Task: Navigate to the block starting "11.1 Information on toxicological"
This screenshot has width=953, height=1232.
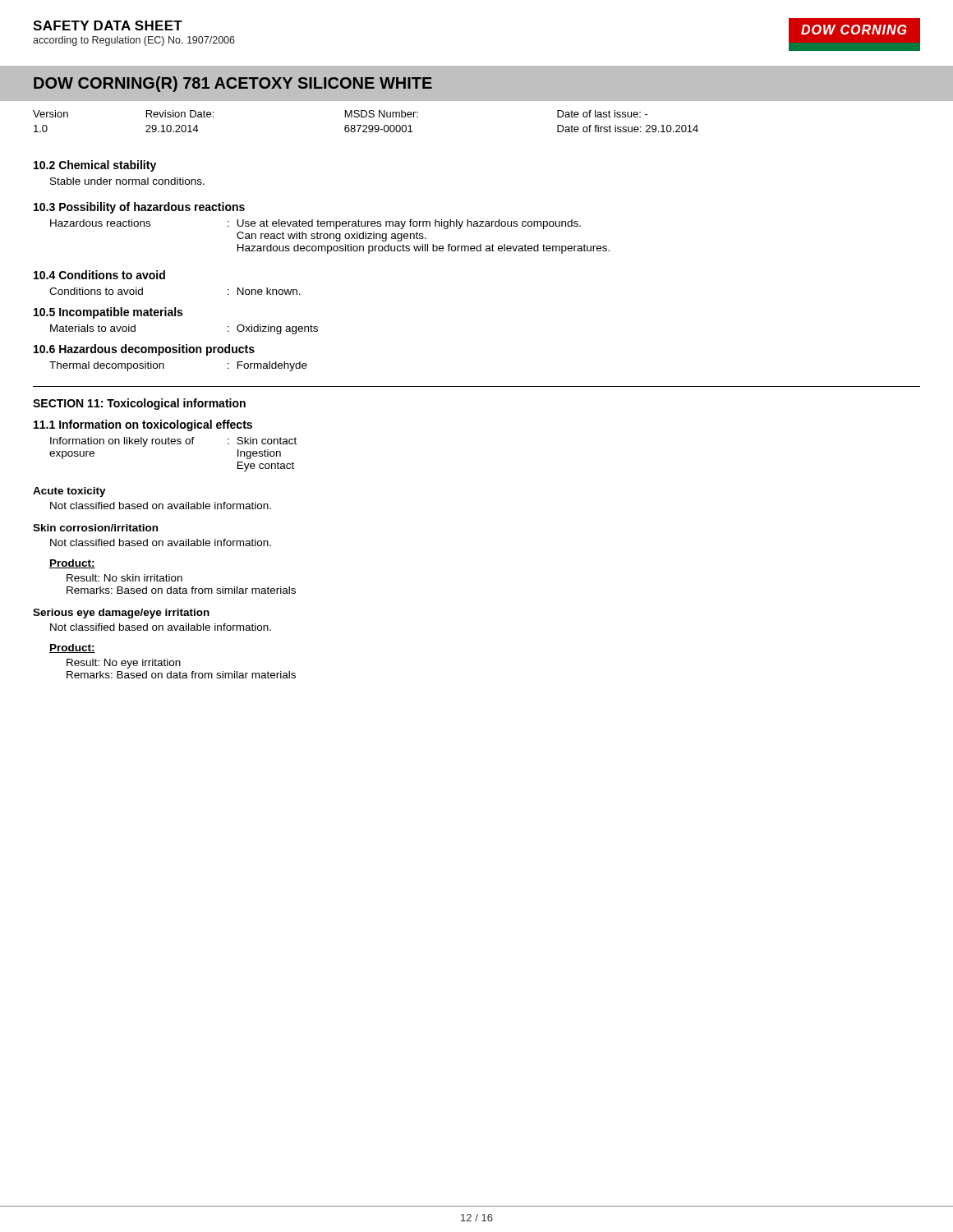Action: click(x=143, y=425)
